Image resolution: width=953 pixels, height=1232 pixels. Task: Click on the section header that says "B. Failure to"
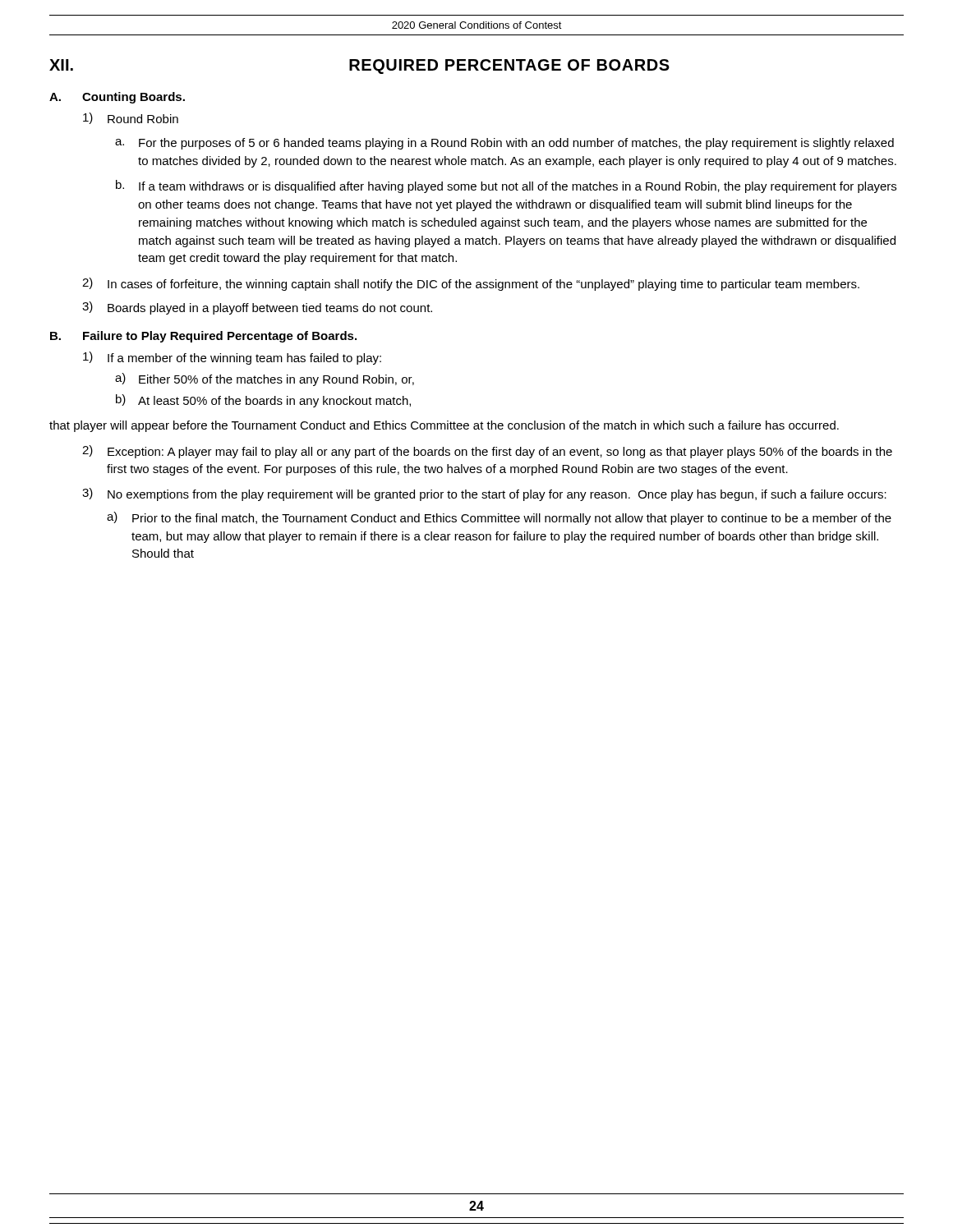point(203,335)
